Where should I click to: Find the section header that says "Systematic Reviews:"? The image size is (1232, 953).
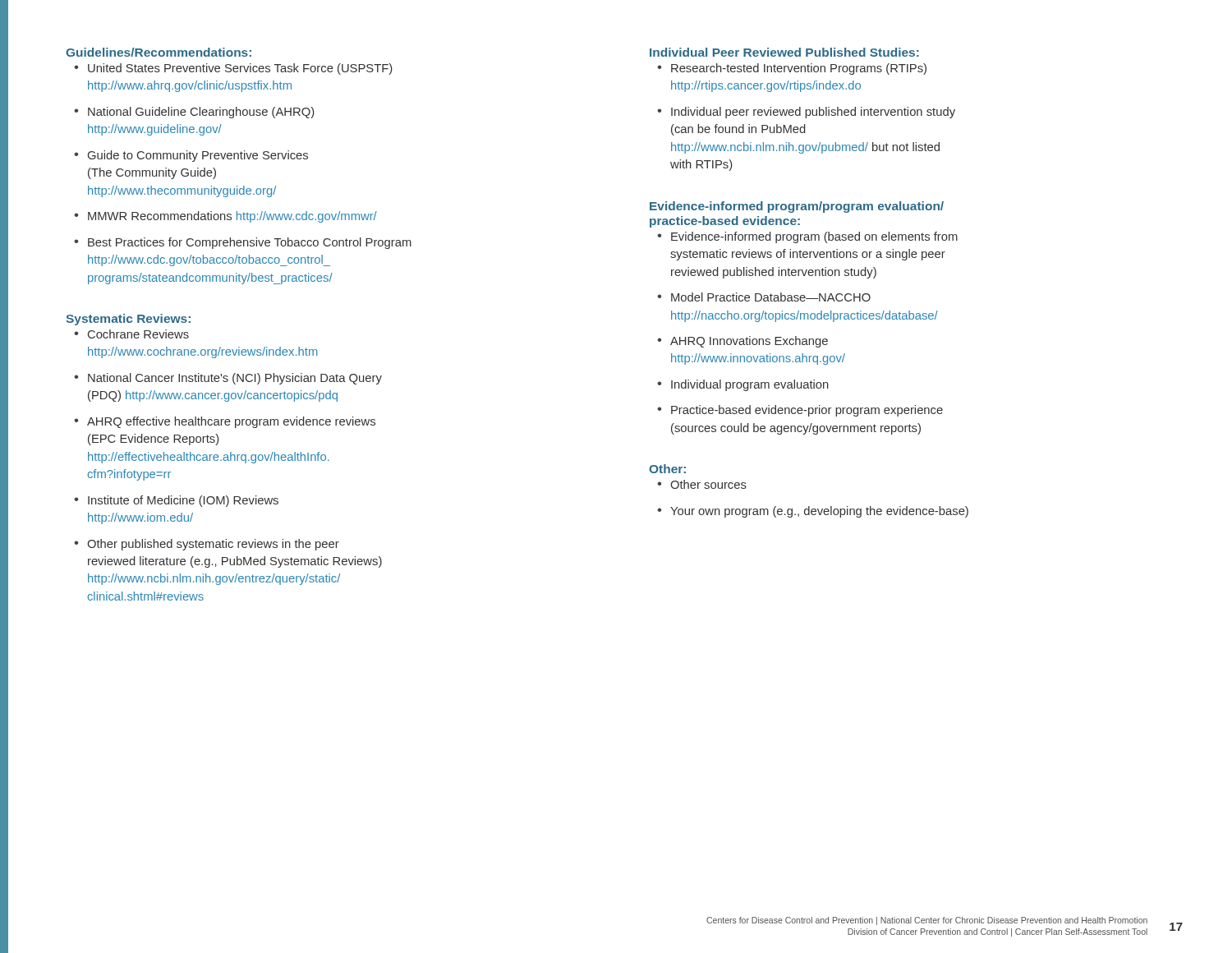tap(129, 318)
